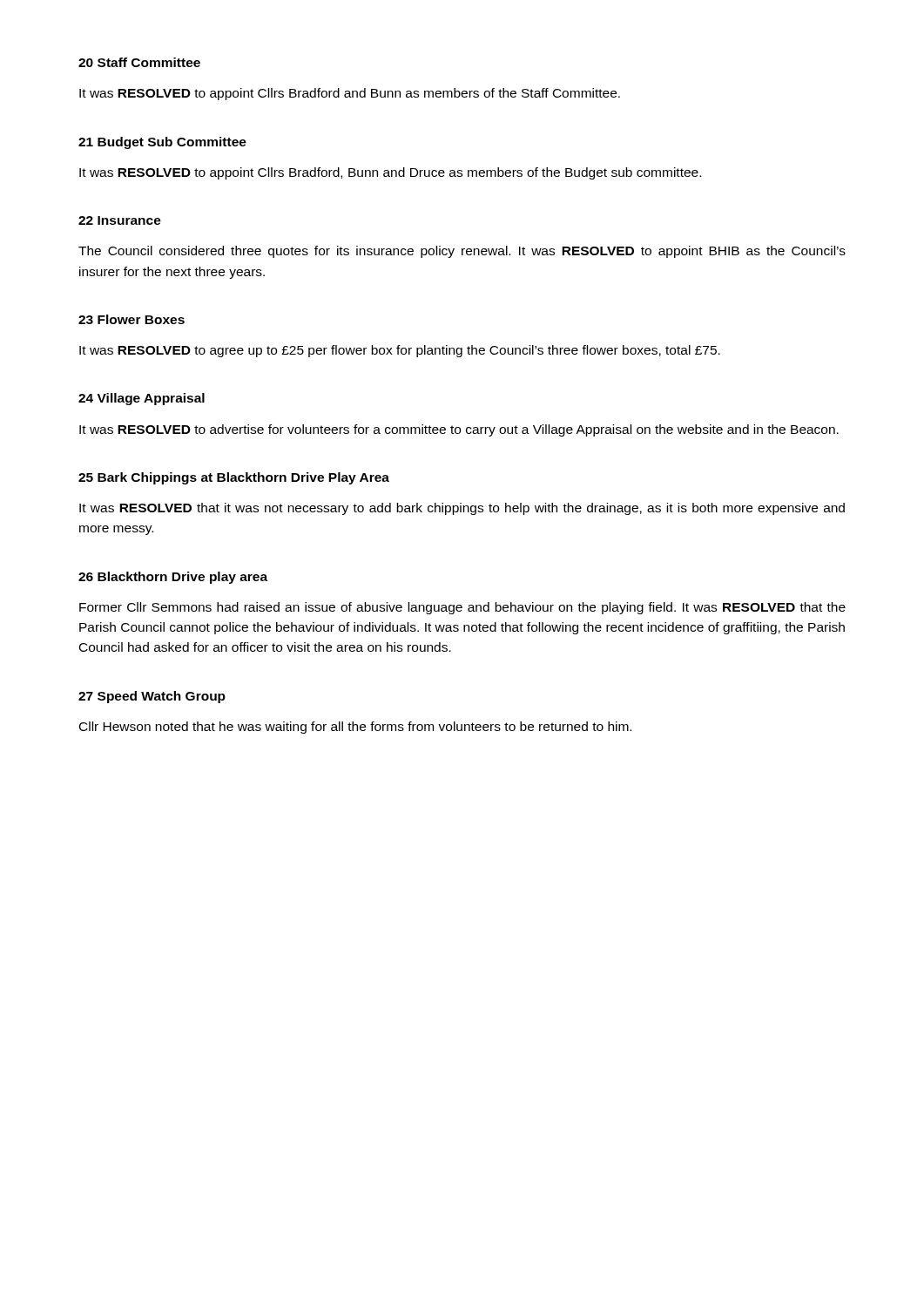Select the text block with the text "Cllr Hewson noted that he was"
The height and width of the screenshot is (1307, 924).
point(356,726)
